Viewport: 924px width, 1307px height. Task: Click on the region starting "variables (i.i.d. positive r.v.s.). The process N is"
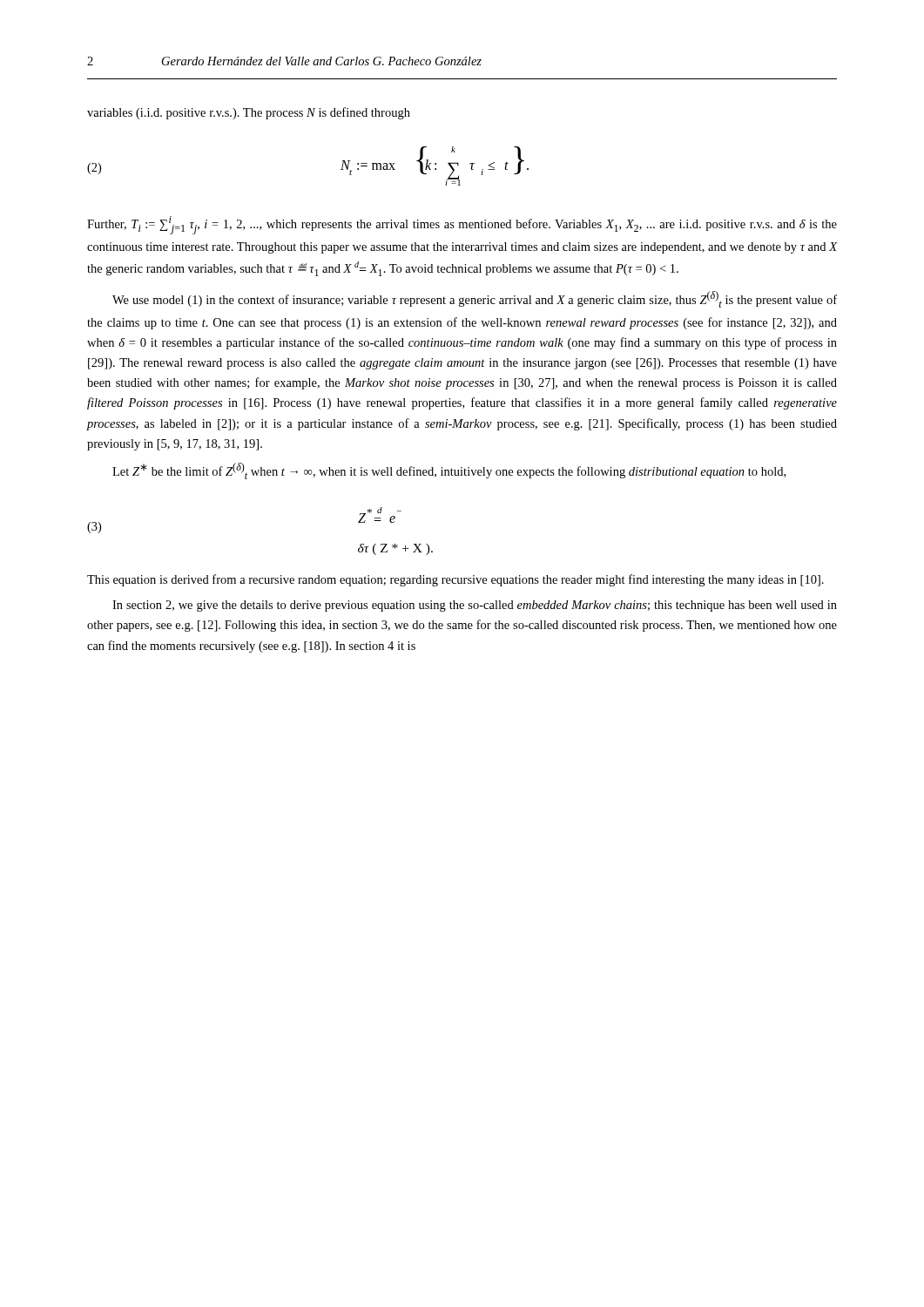(249, 113)
